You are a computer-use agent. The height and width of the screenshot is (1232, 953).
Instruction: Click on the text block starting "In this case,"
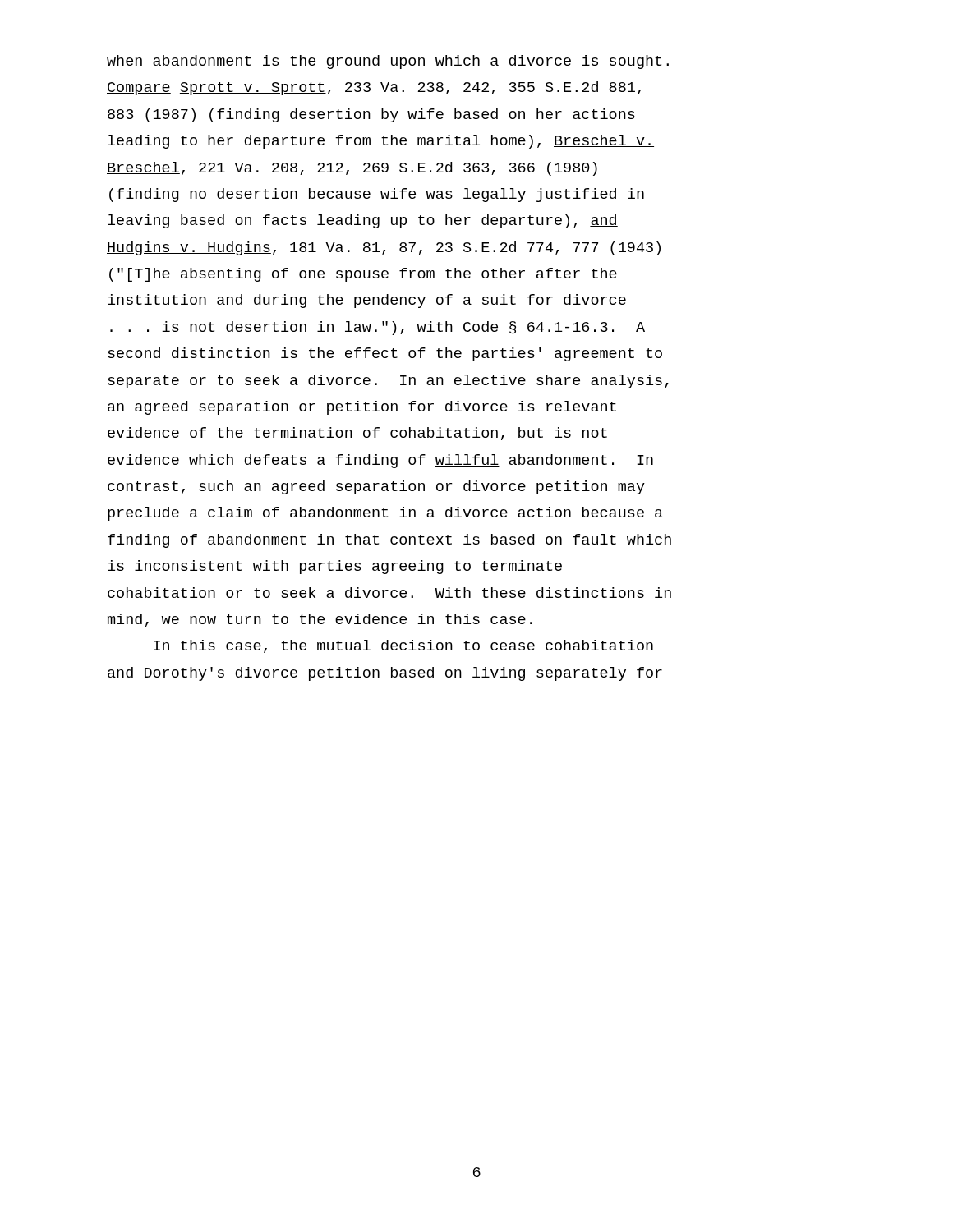point(476,661)
